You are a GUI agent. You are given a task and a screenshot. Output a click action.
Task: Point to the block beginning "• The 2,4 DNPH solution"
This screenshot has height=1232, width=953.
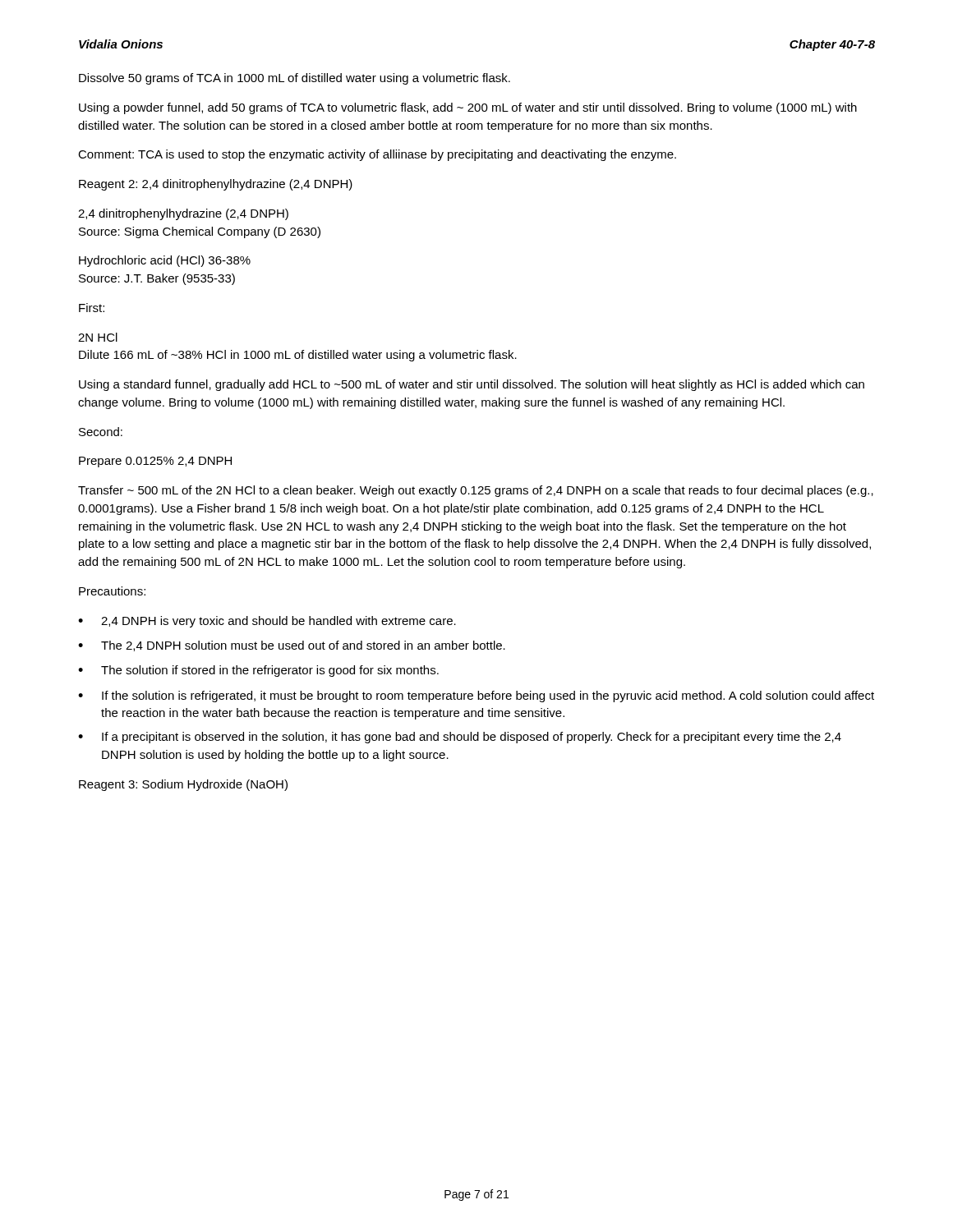point(476,646)
